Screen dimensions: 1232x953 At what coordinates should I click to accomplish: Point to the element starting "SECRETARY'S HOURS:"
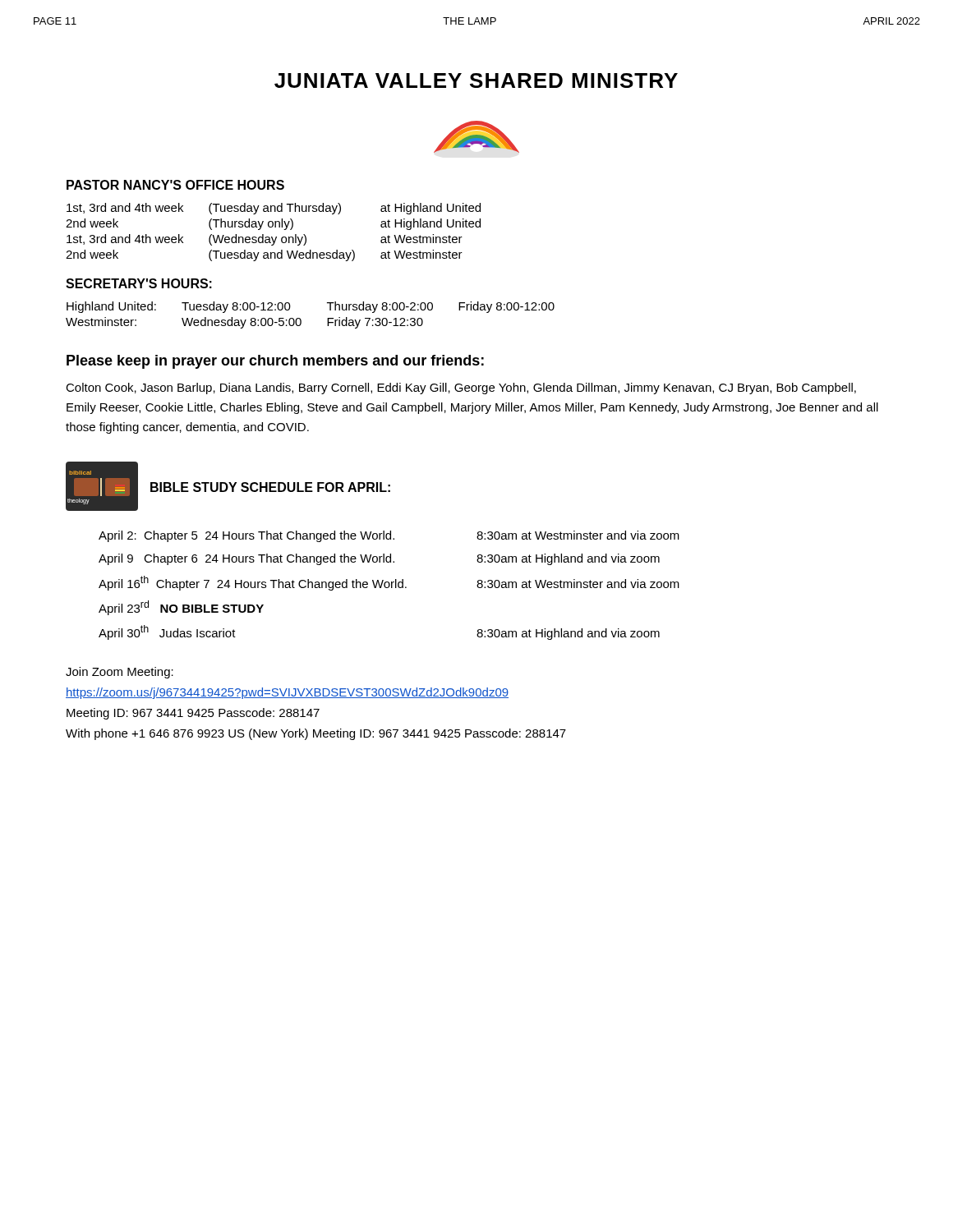click(139, 284)
